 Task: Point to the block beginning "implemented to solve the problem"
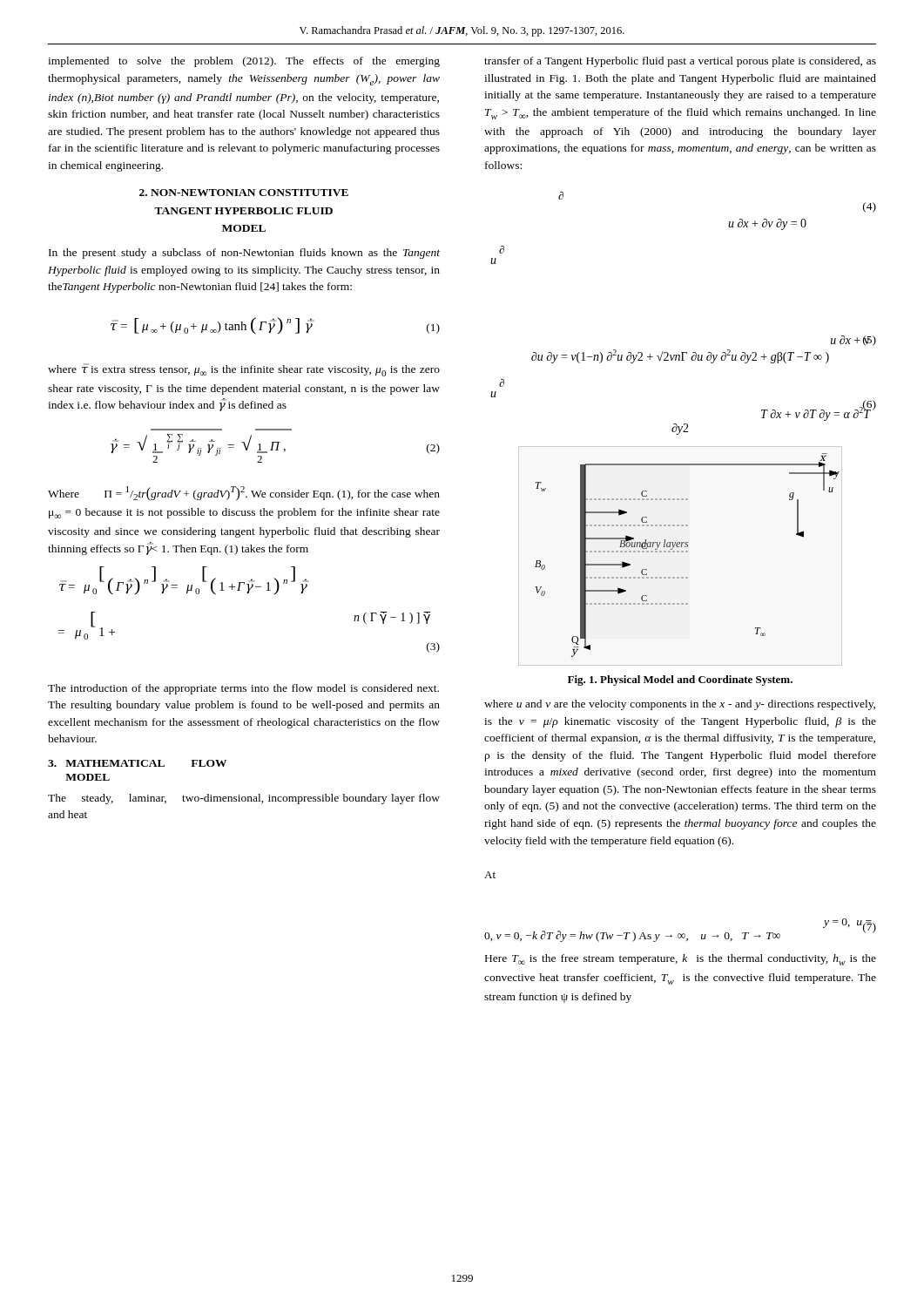coord(244,113)
